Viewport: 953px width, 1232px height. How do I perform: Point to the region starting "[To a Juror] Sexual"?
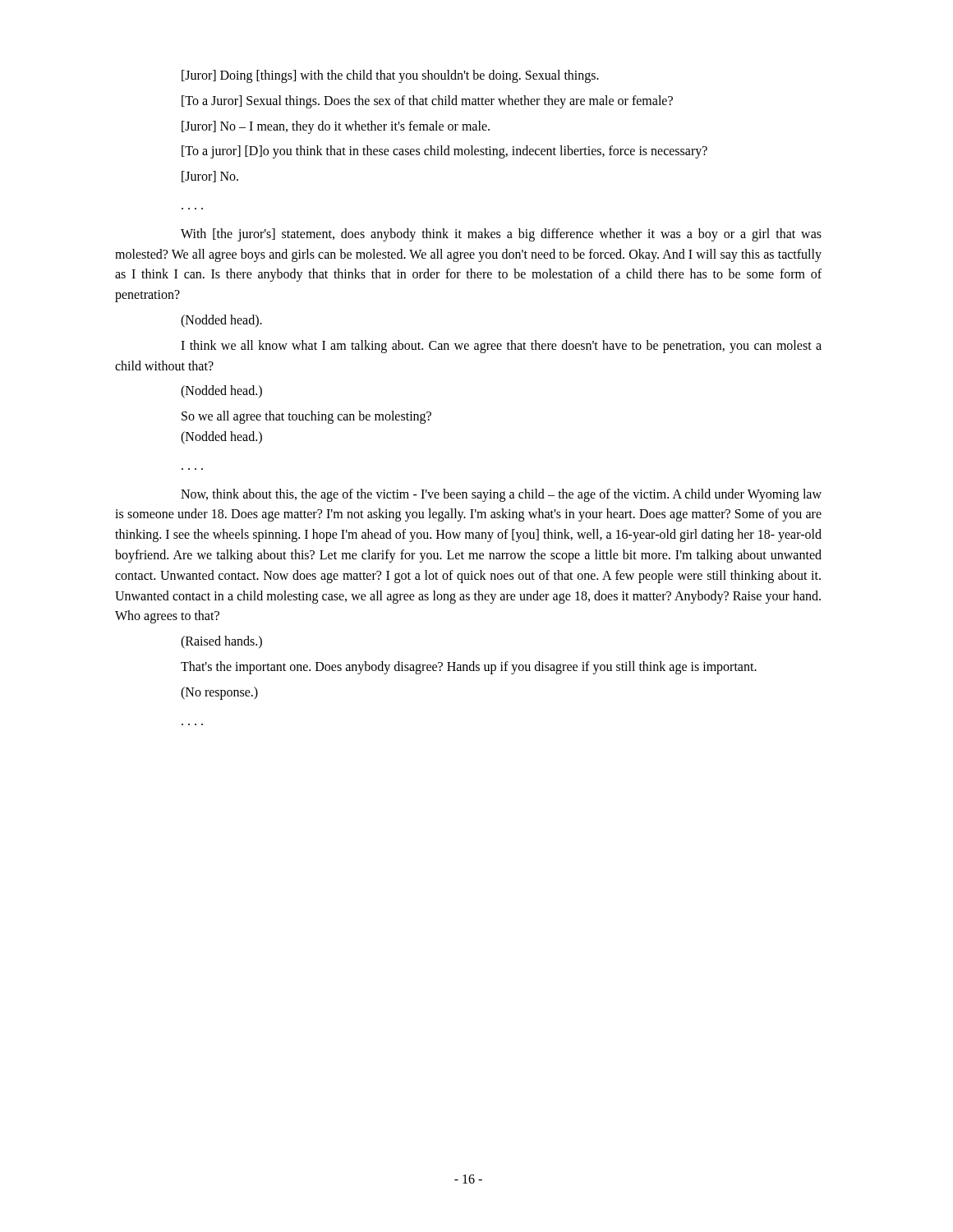click(x=468, y=101)
